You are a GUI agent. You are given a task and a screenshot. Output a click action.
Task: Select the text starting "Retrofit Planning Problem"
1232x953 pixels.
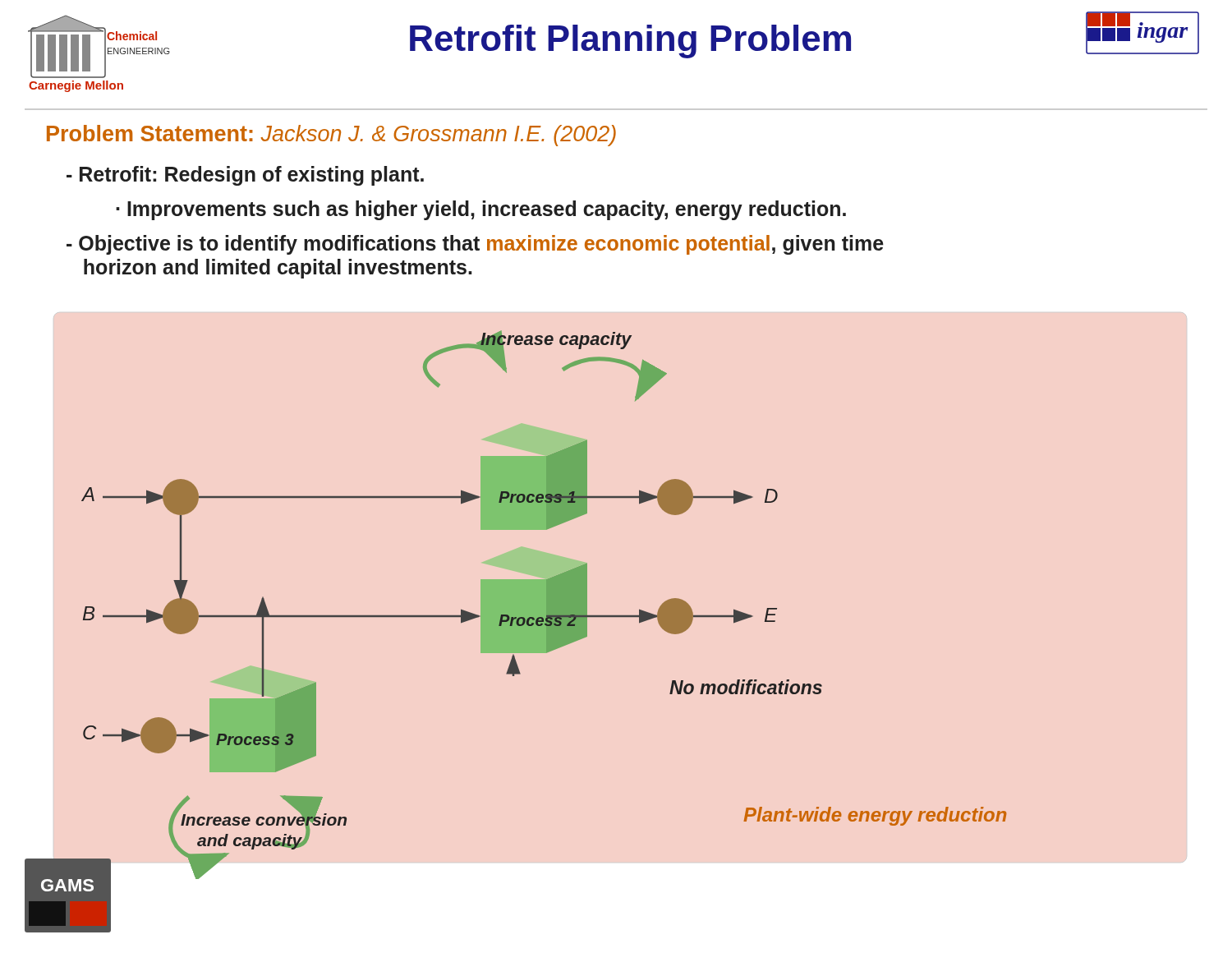click(x=630, y=39)
